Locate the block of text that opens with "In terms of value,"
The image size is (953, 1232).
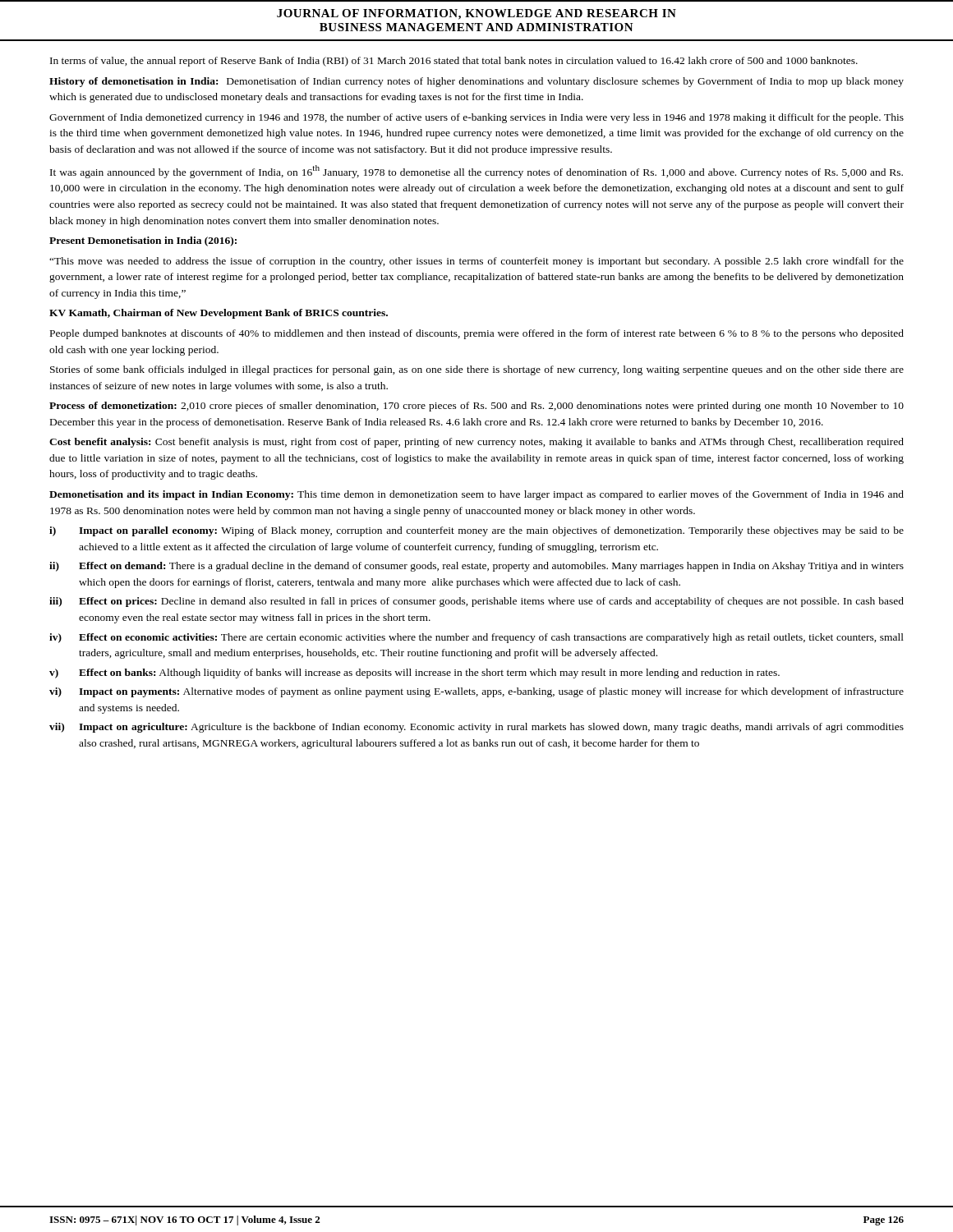[x=454, y=60]
